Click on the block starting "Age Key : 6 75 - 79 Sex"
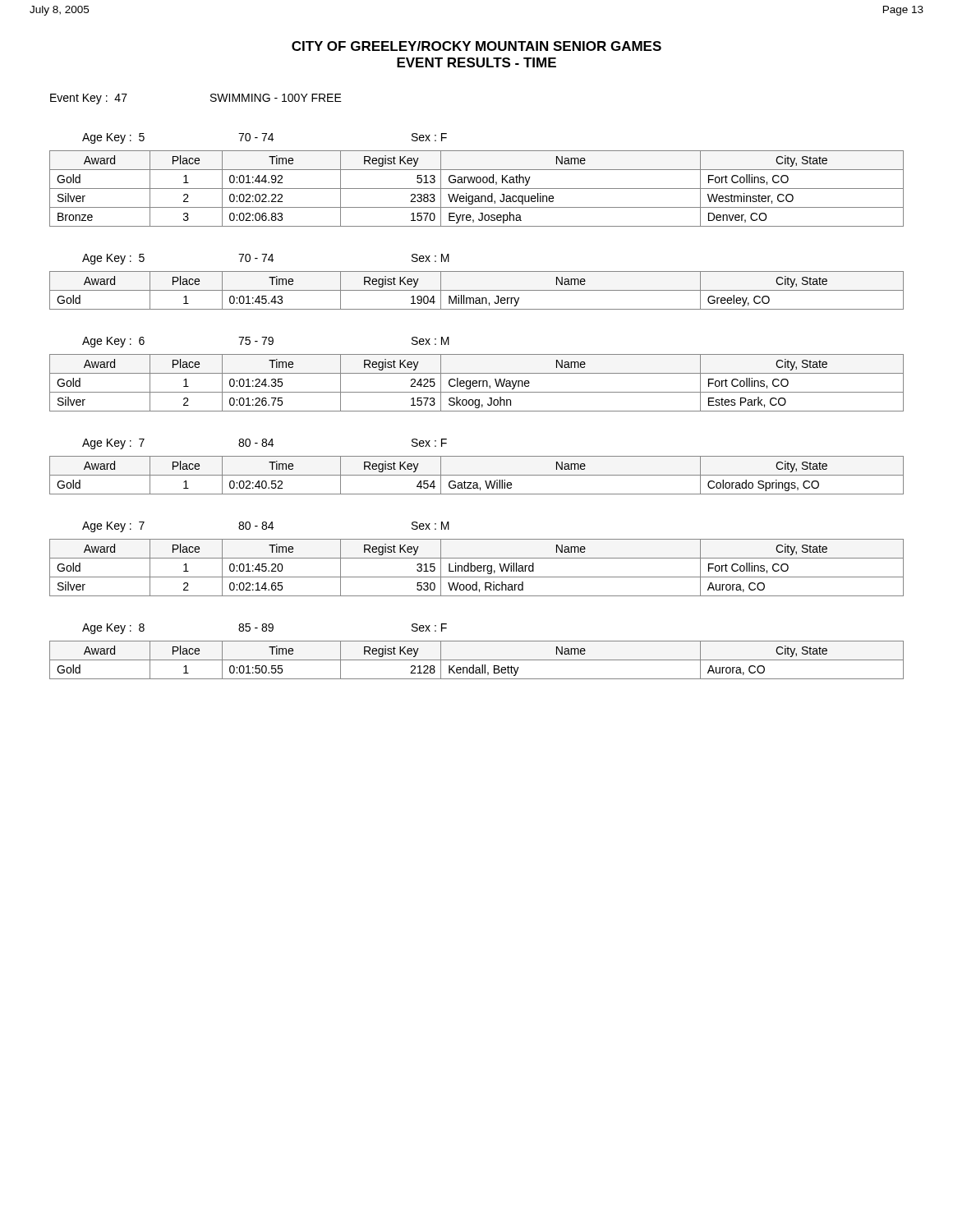This screenshot has height=1232, width=953. (x=266, y=341)
